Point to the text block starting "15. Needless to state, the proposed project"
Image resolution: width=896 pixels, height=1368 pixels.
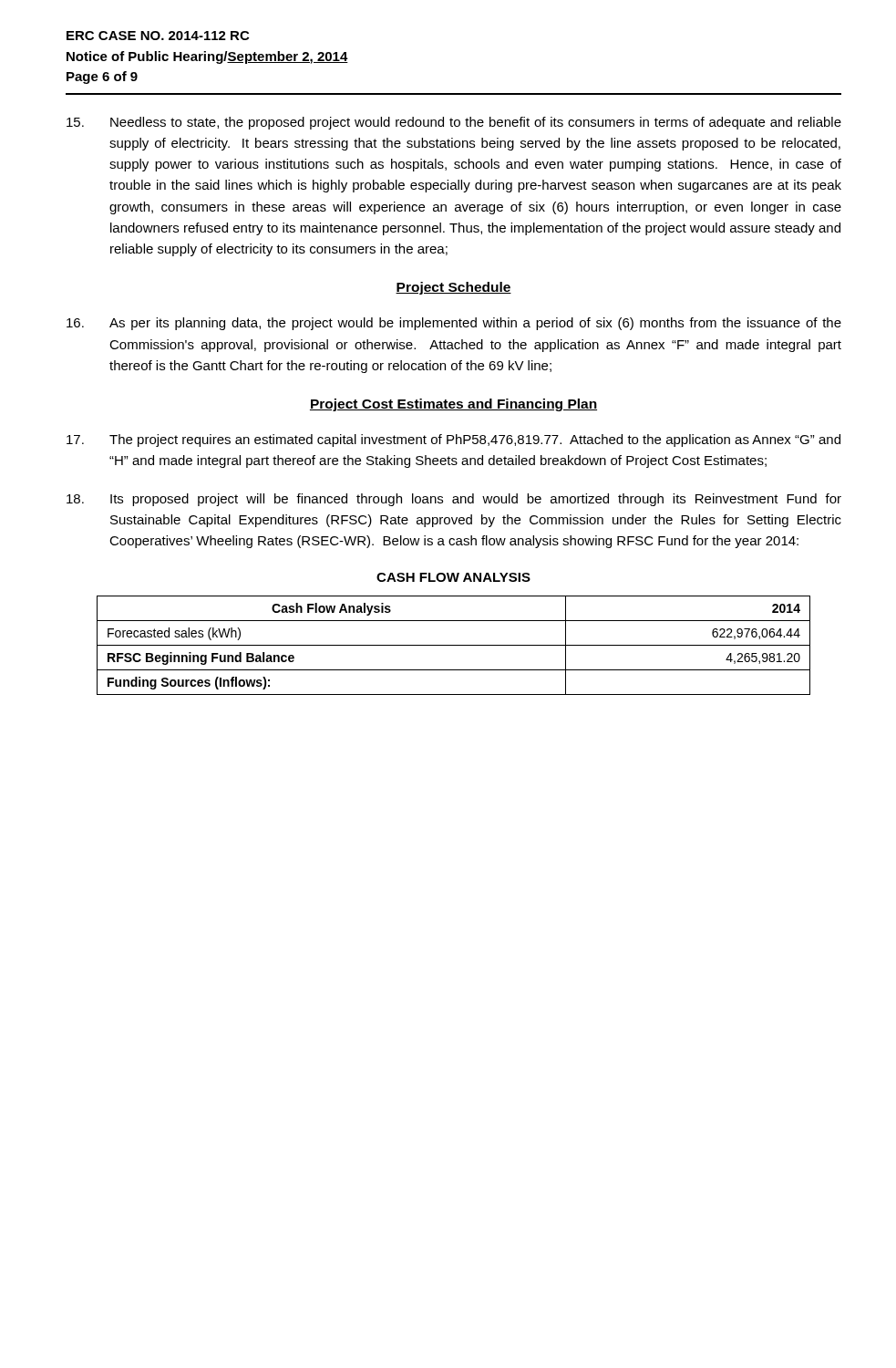(x=453, y=185)
